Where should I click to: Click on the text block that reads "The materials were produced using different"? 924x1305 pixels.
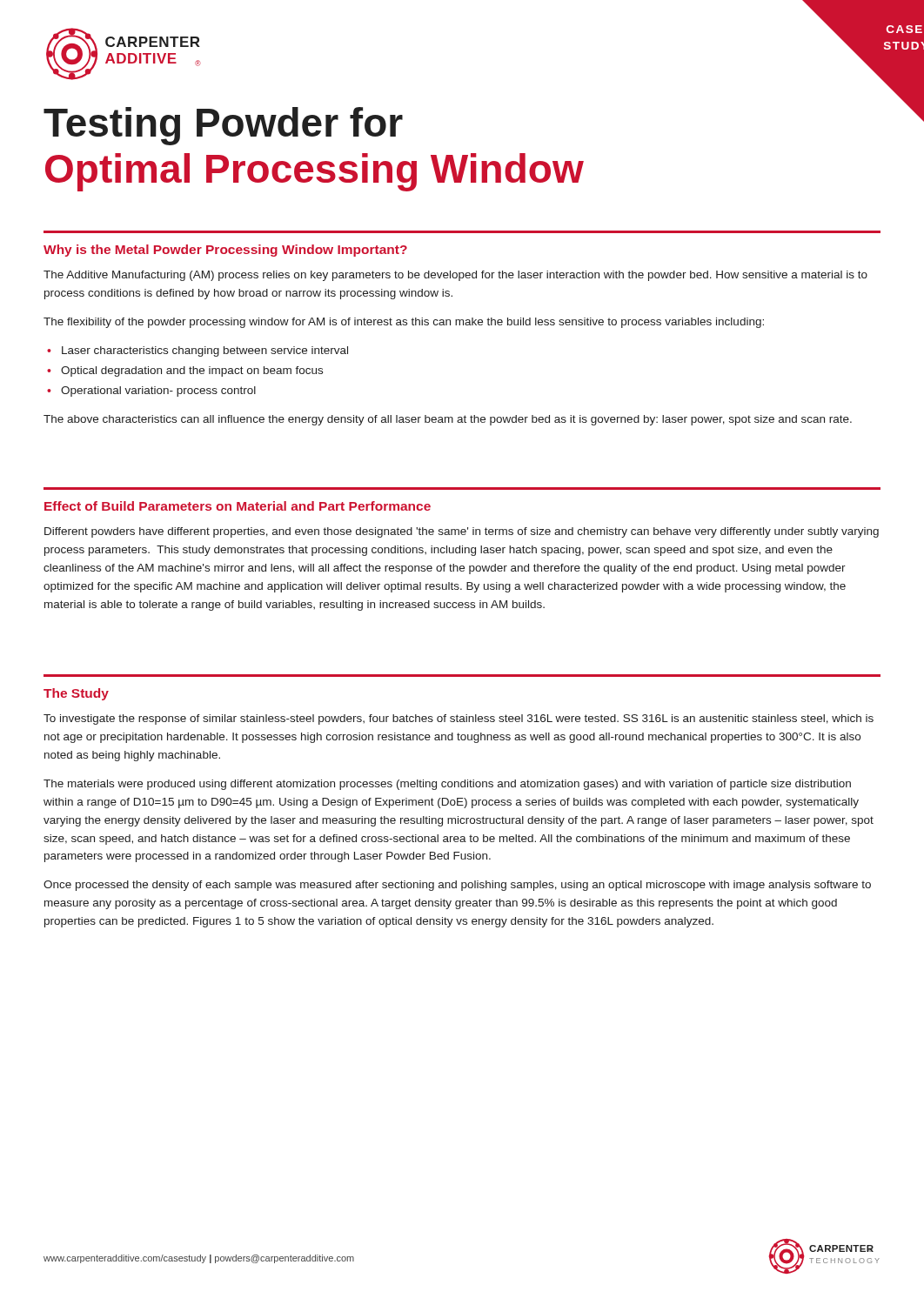(458, 820)
